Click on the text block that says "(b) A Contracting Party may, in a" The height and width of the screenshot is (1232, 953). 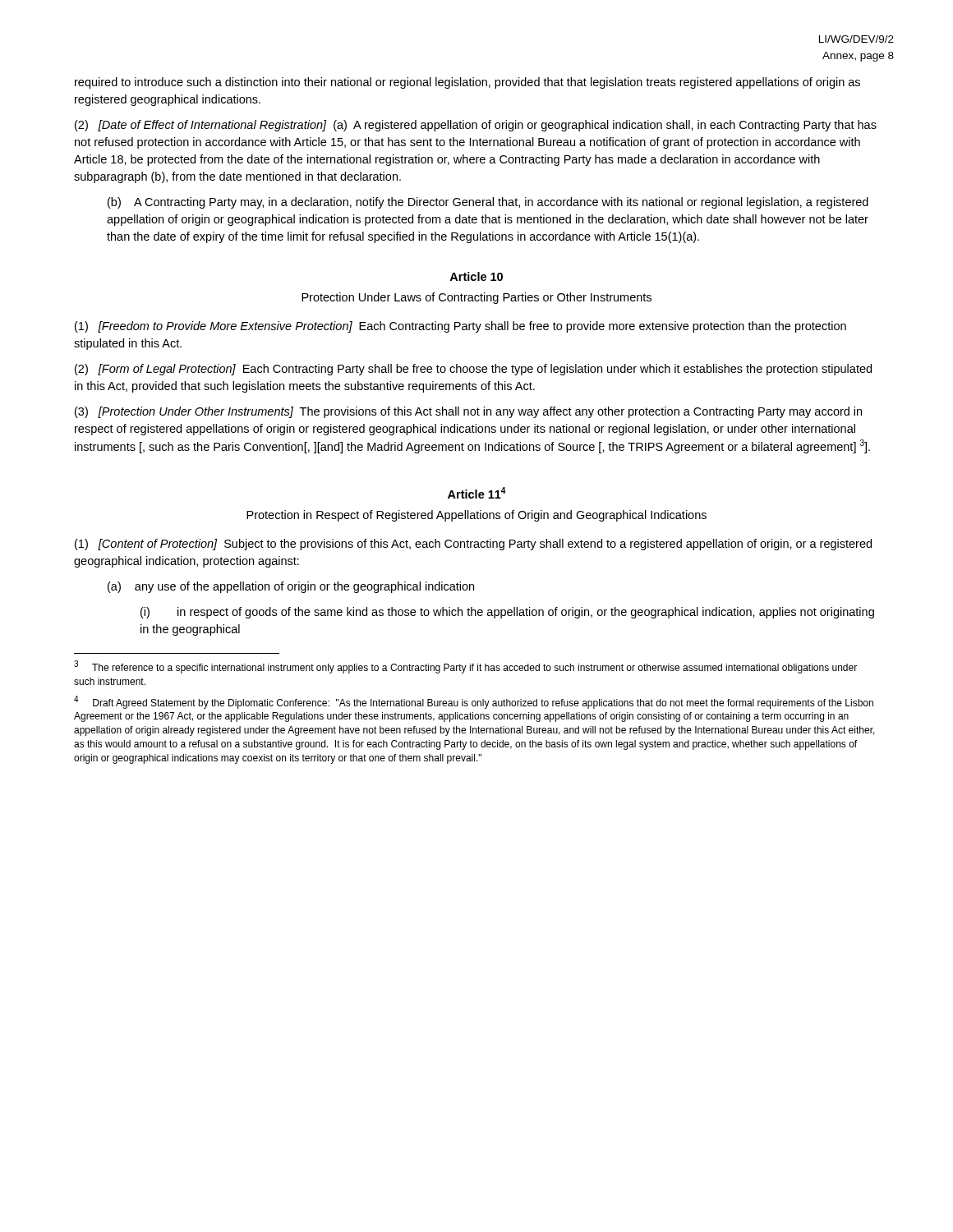(493, 220)
